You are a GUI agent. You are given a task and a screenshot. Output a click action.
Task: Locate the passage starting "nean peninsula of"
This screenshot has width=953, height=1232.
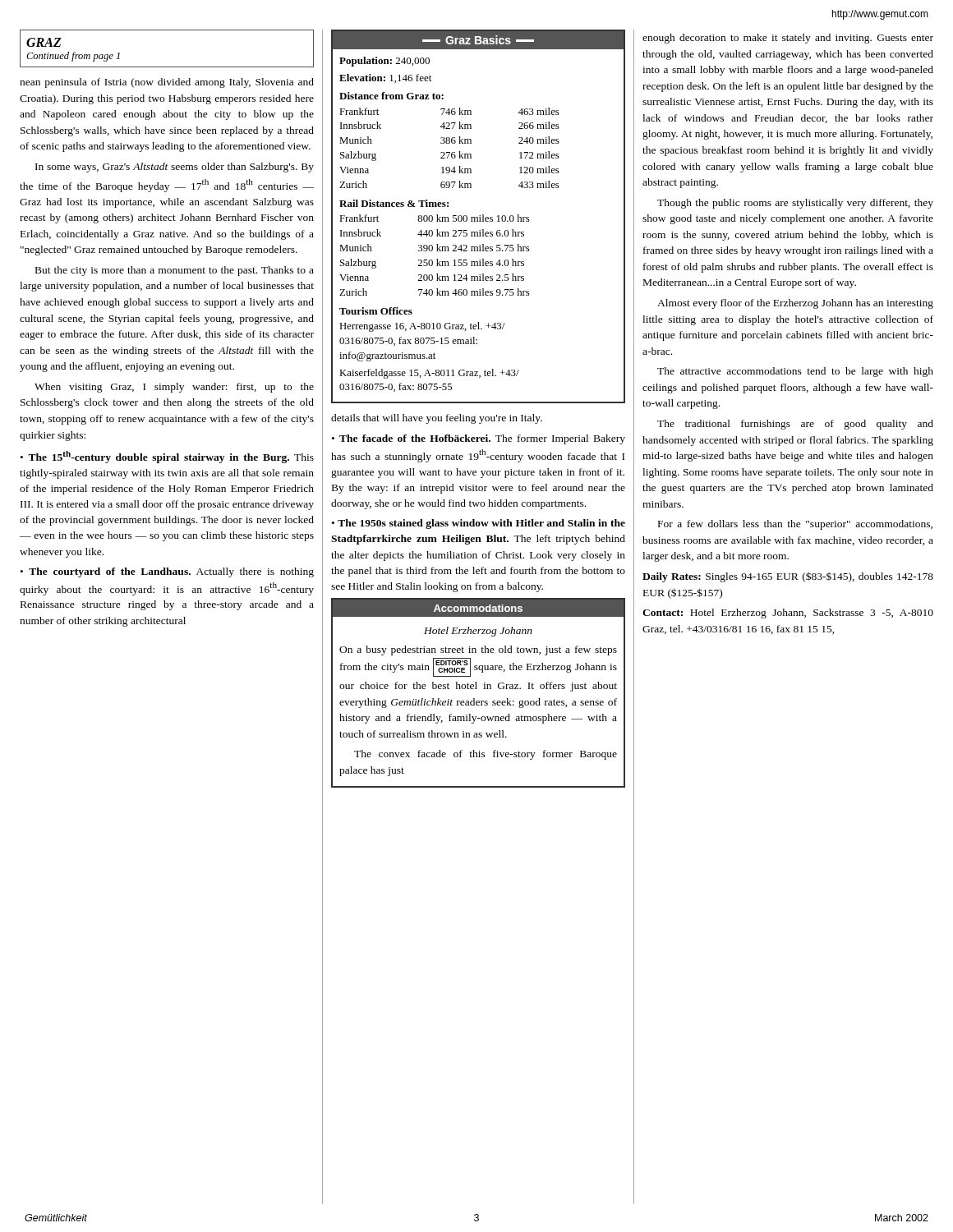(x=167, y=258)
